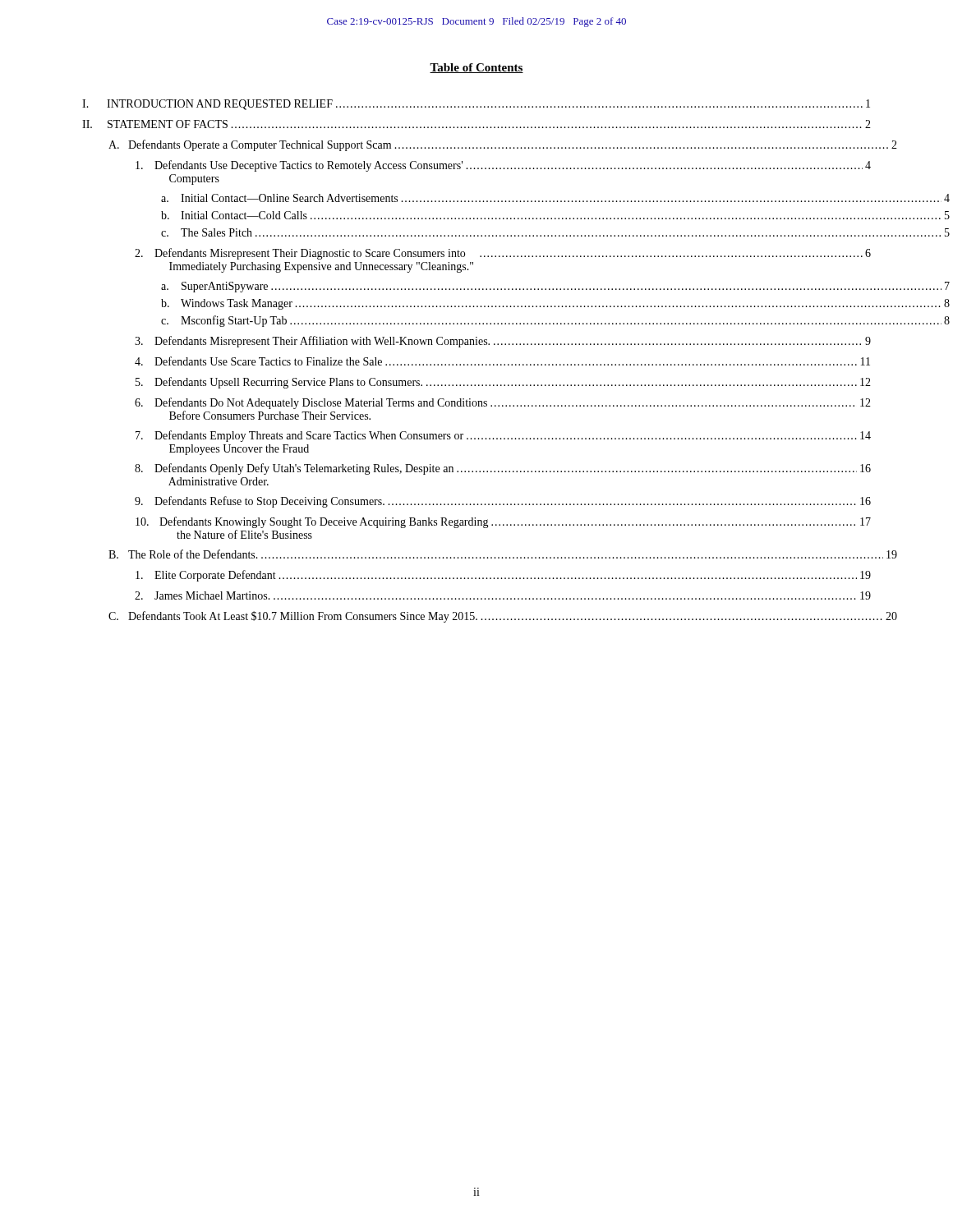
Task: Click on the block starting "7. Defendants Employ Threats and"
Action: coord(503,443)
